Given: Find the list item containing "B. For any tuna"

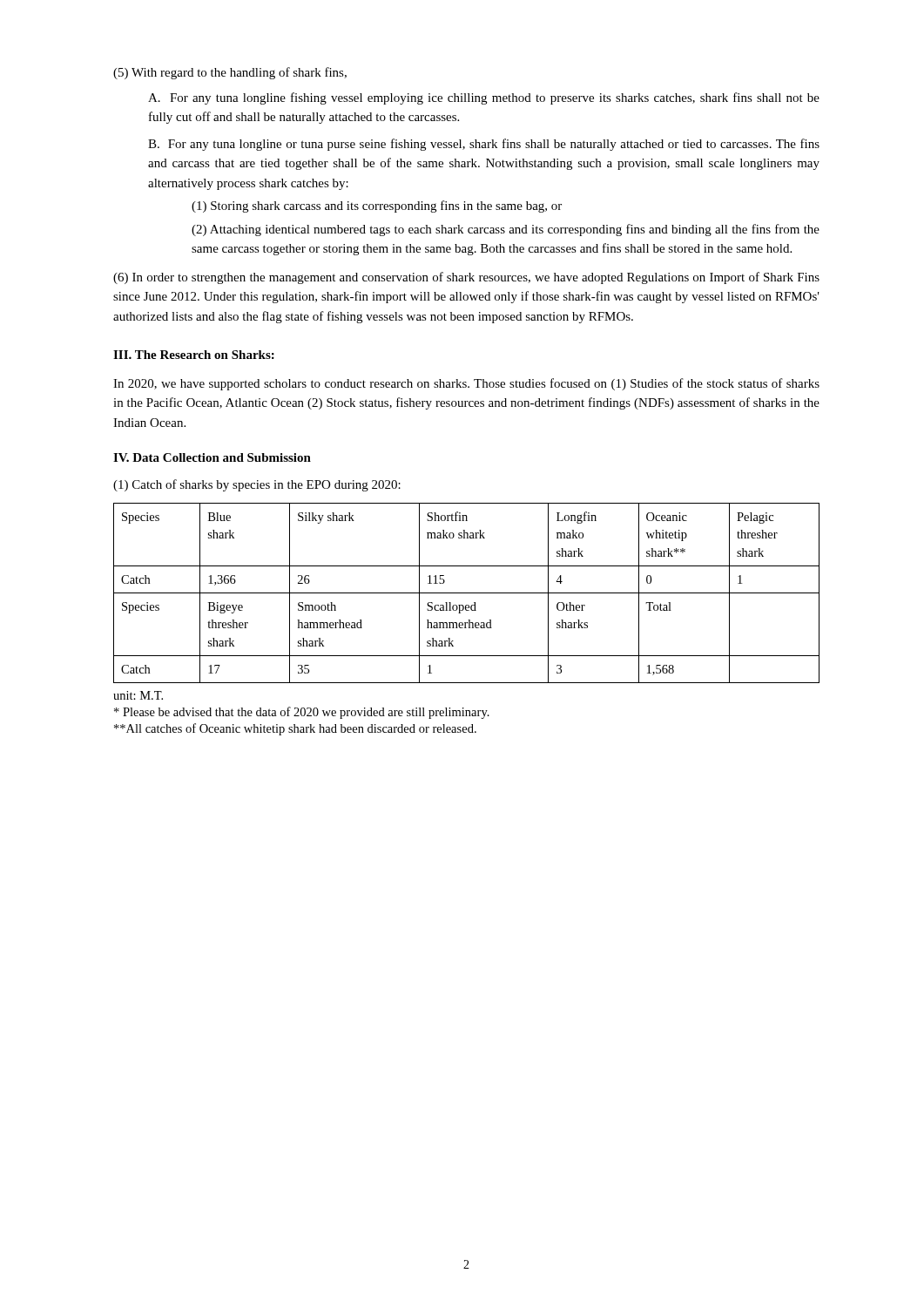Looking at the screenshot, I should pyautogui.click(x=484, y=163).
